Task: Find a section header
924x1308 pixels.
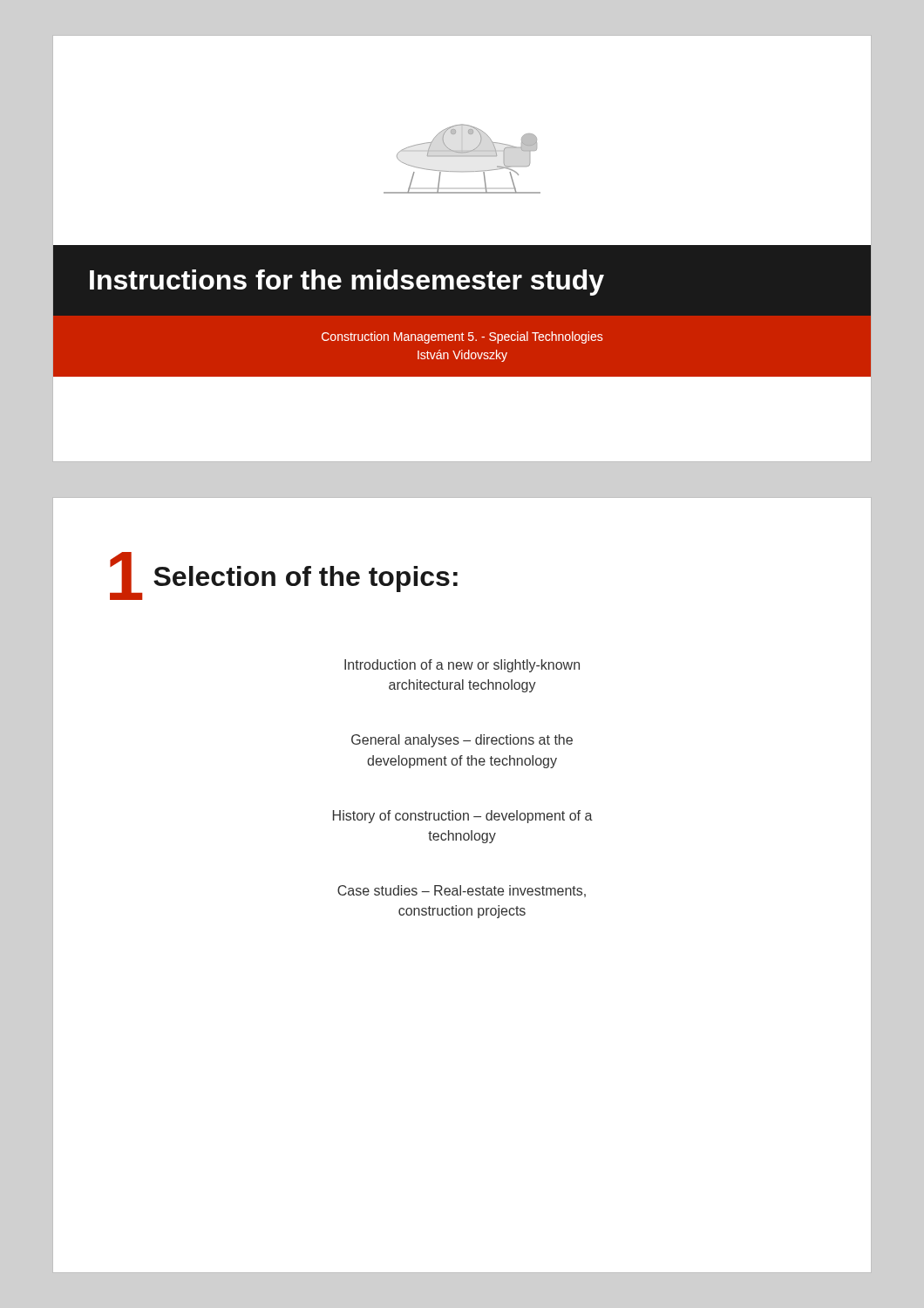Action: tap(283, 576)
